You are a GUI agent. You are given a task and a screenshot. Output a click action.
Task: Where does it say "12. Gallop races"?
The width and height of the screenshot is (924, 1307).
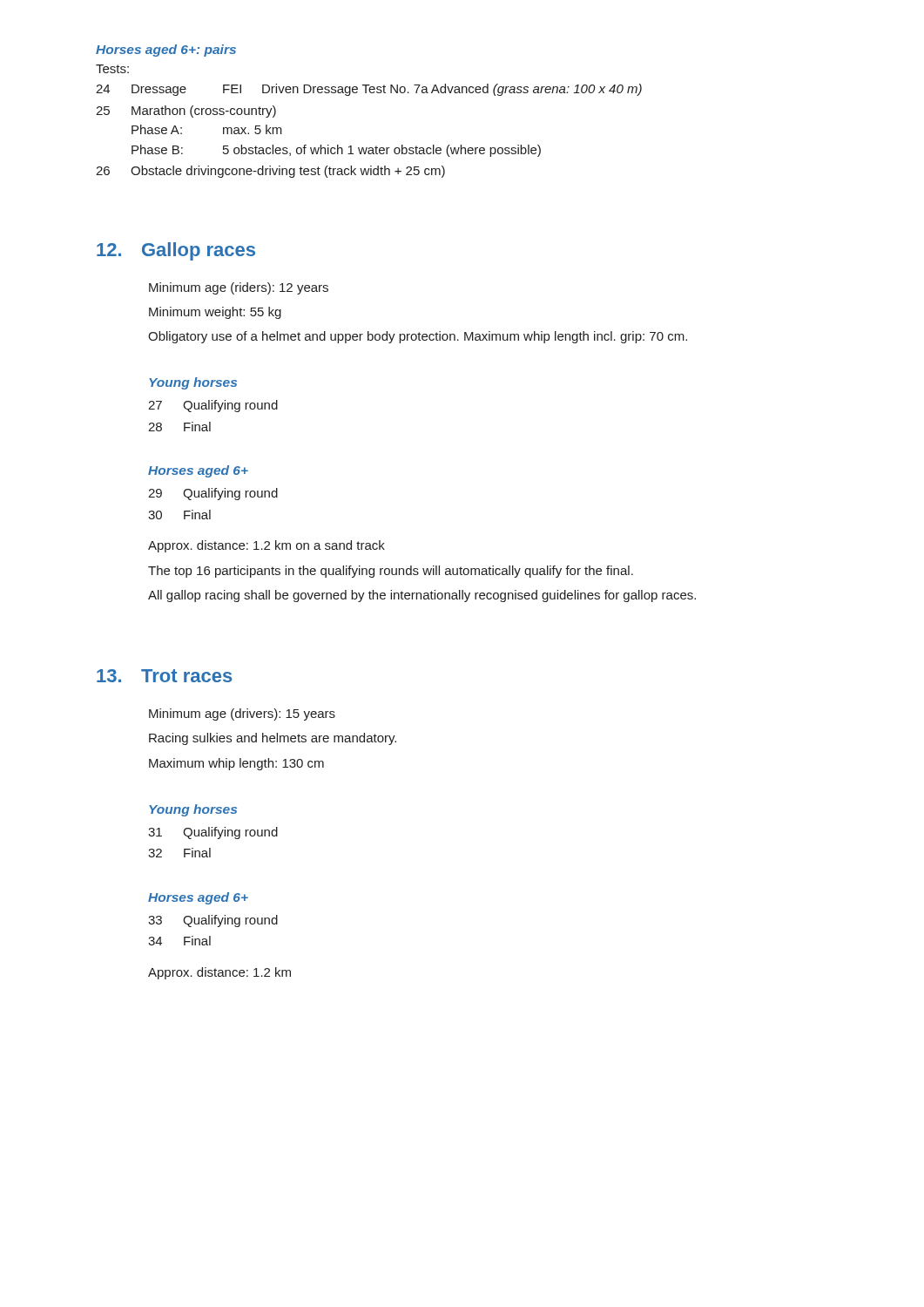pos(176,250)
